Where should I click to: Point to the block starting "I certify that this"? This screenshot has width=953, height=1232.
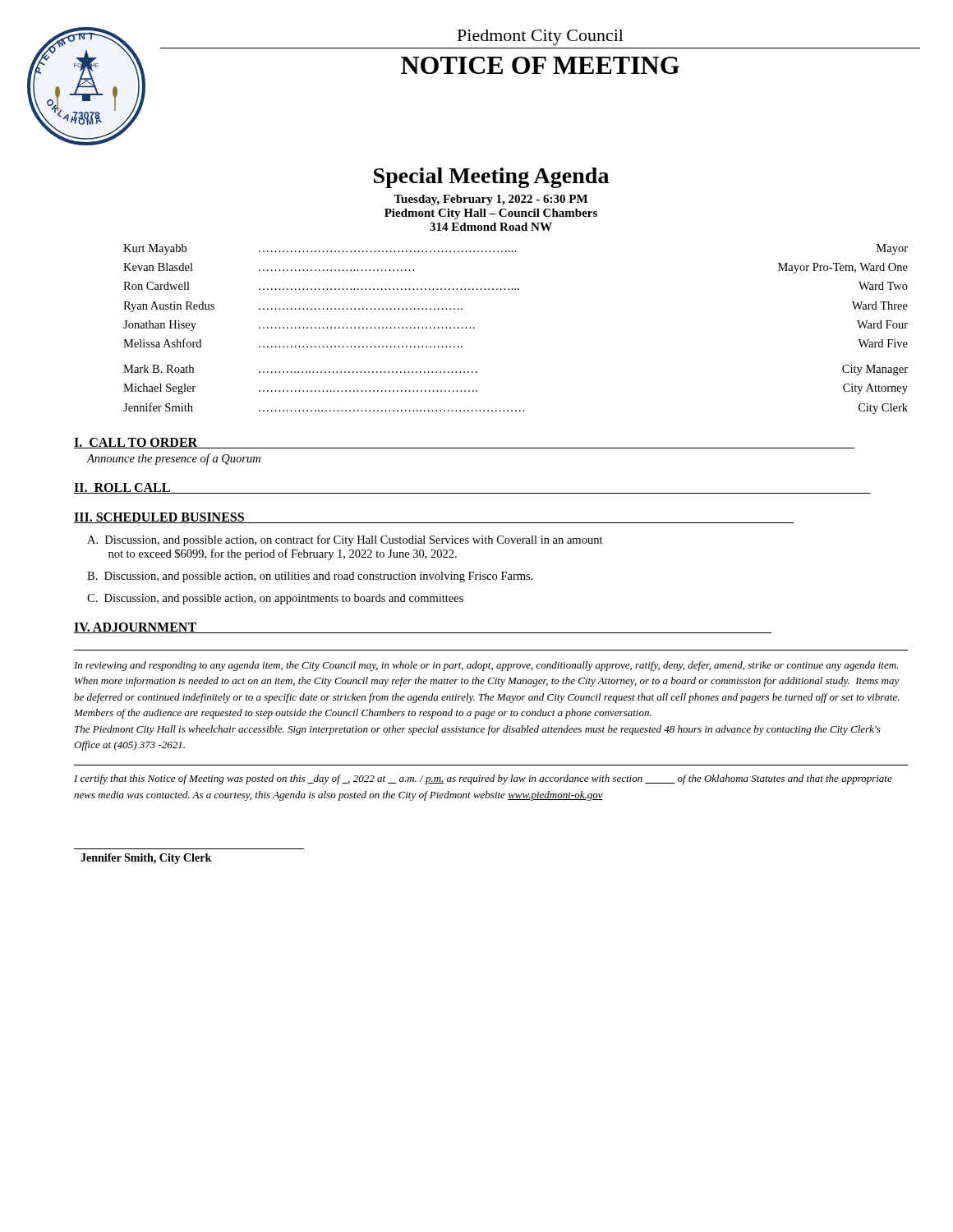[x=483, y=786]
